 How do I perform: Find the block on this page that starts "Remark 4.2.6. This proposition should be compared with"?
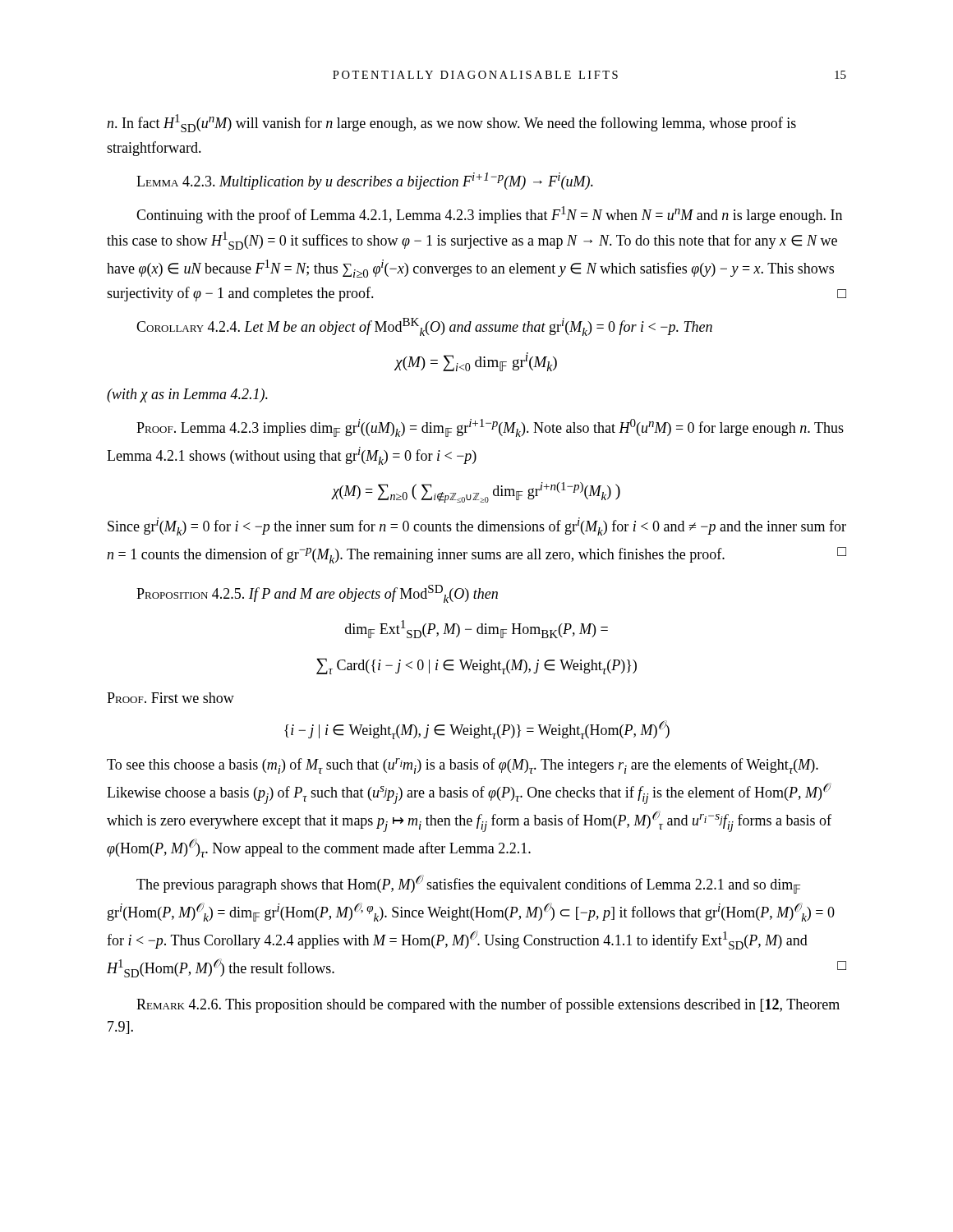pos(476,1016)
